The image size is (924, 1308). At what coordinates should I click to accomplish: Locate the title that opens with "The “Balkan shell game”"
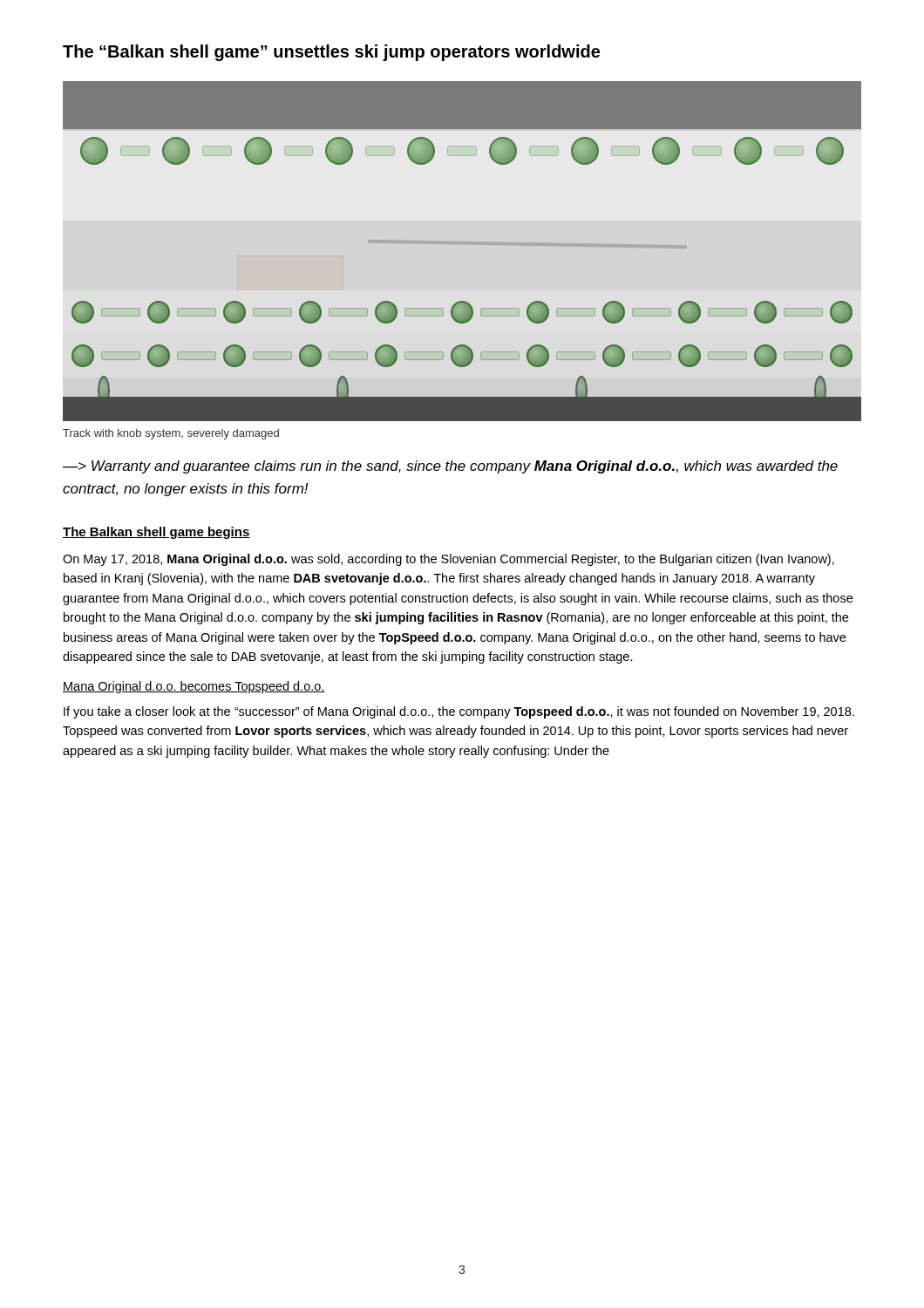(332, 51)
